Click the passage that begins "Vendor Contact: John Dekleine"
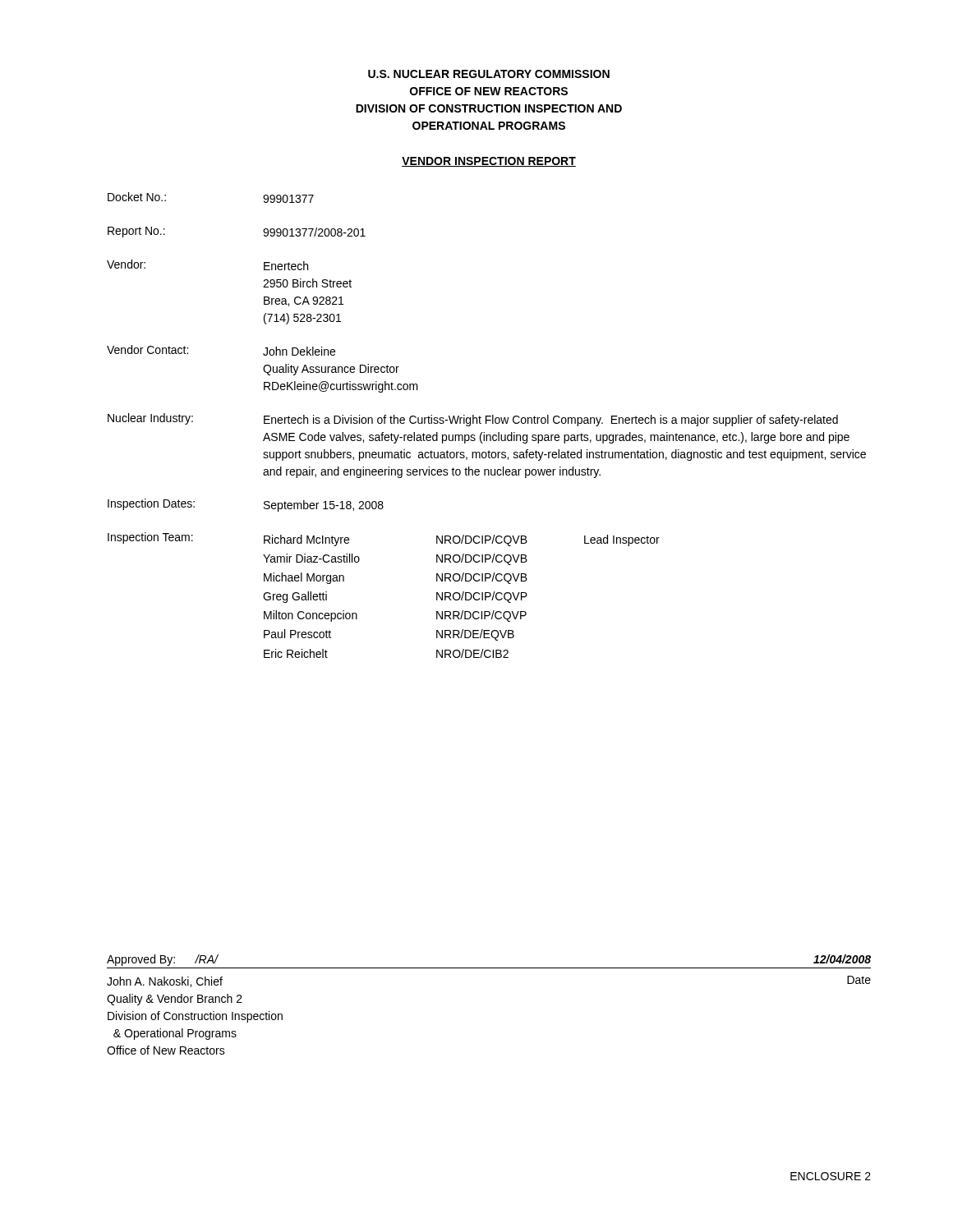The height and width of the screenshot is (1232, 953). 262,369
